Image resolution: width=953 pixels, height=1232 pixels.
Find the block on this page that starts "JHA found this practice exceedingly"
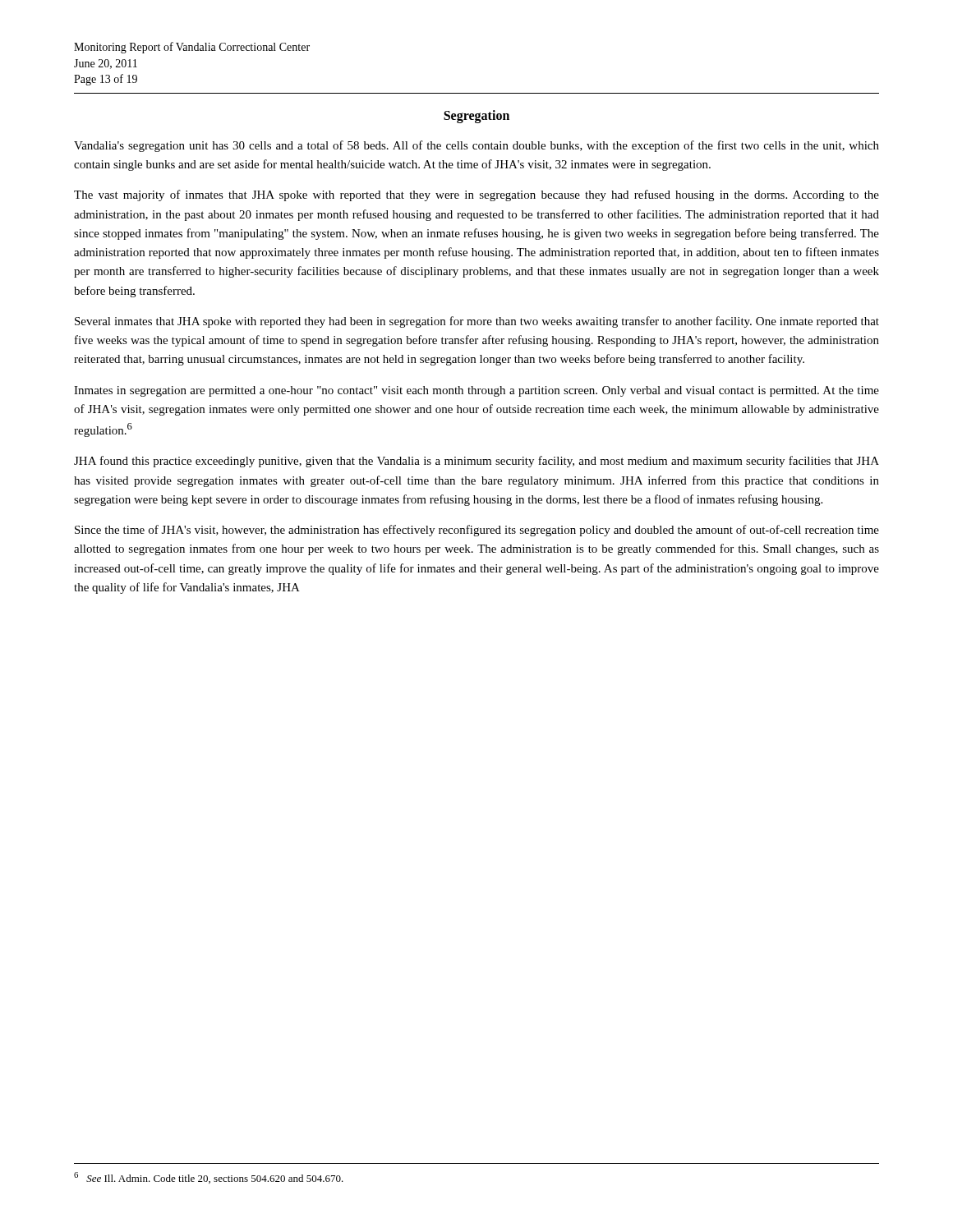[x=476, y=480]
